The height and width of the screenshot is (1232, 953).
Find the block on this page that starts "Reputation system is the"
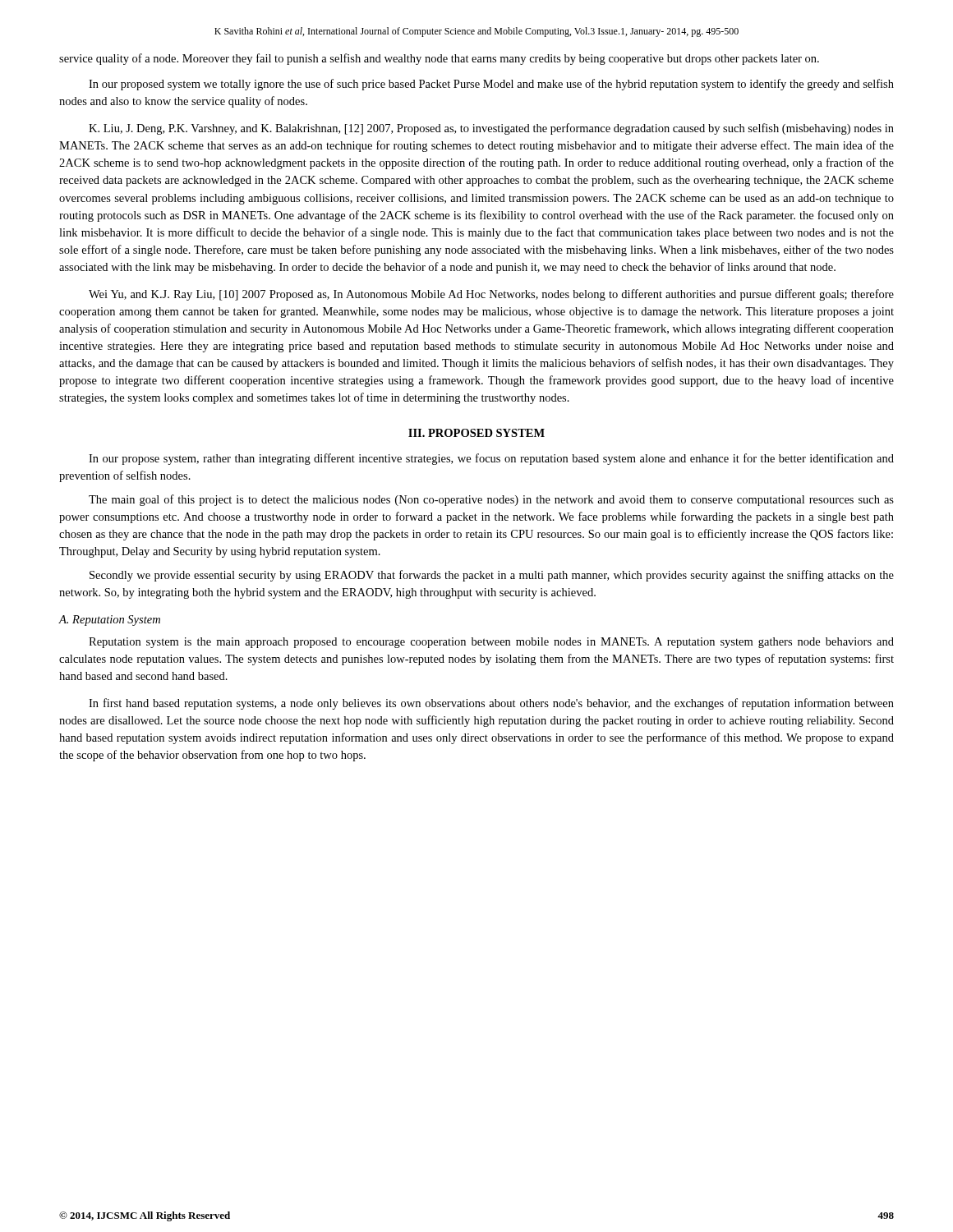476,659
